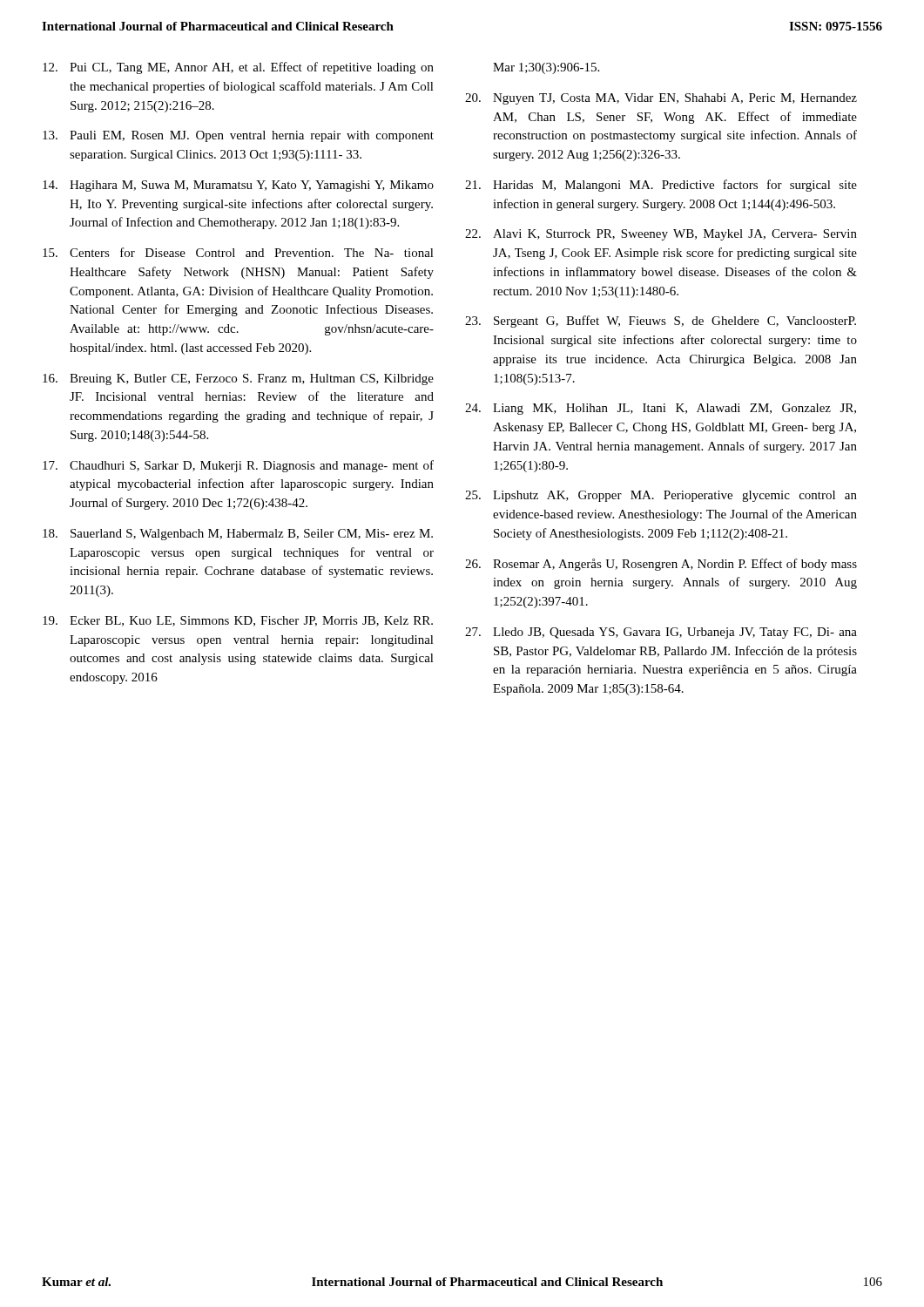Locate the text starting "20. Nguyen TJ,"
The image size is (924, 1307).
pyautogui.click(x=661, y=127)
